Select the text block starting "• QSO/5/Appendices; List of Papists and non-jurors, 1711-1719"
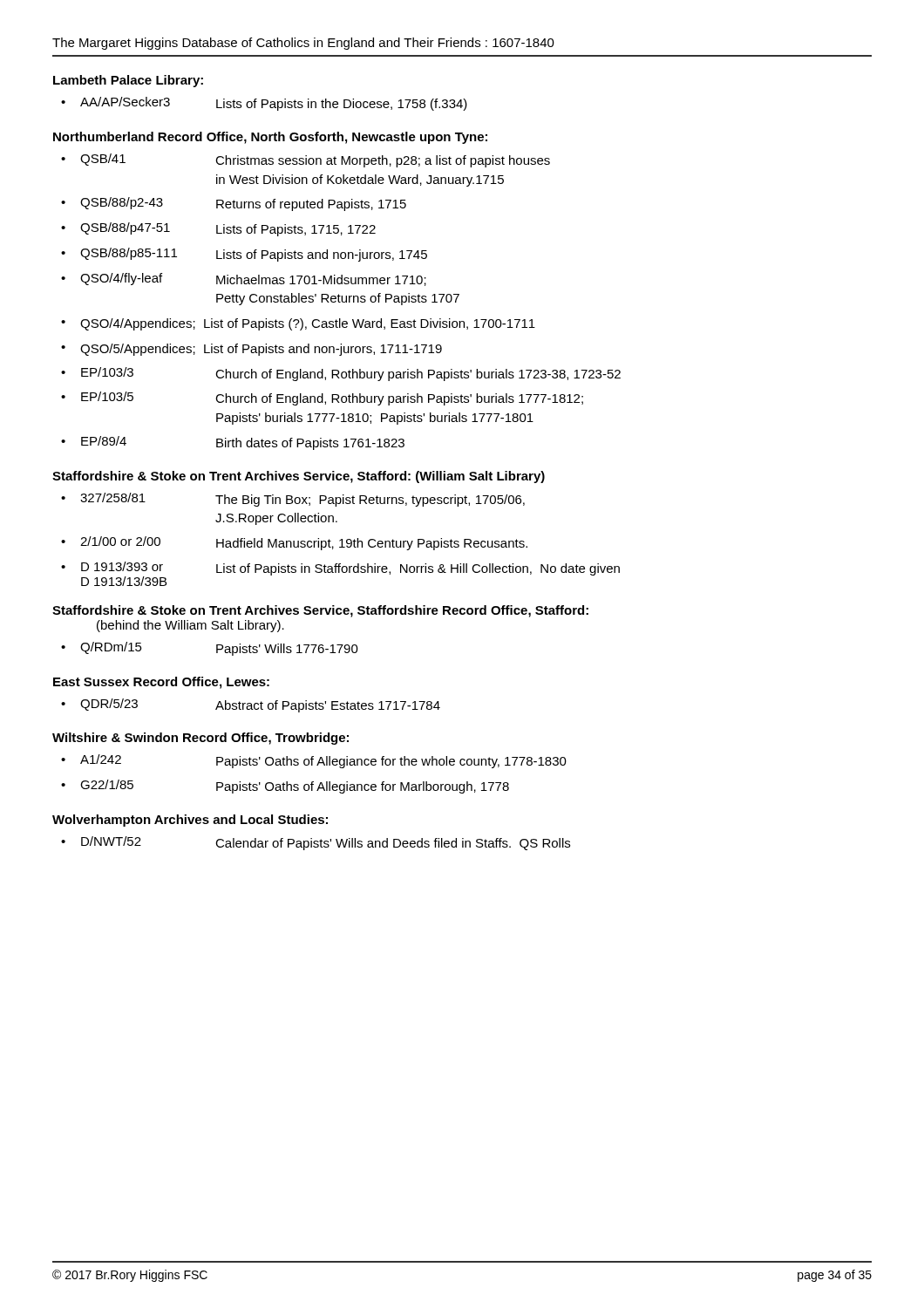Screen dimensions: 1308x924 tap(251, 350)
